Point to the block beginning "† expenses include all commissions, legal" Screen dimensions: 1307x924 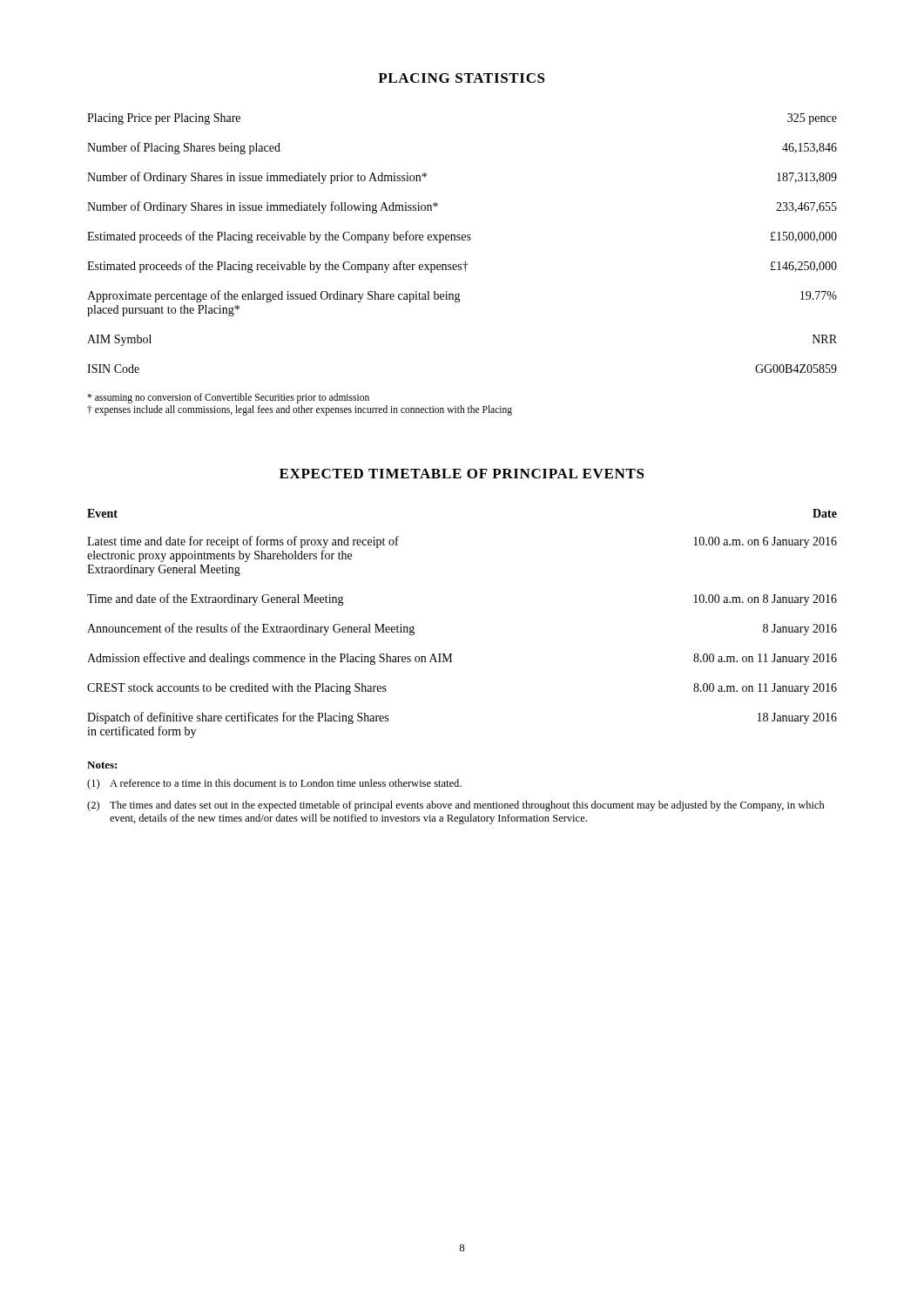click(x=300, y=409)
